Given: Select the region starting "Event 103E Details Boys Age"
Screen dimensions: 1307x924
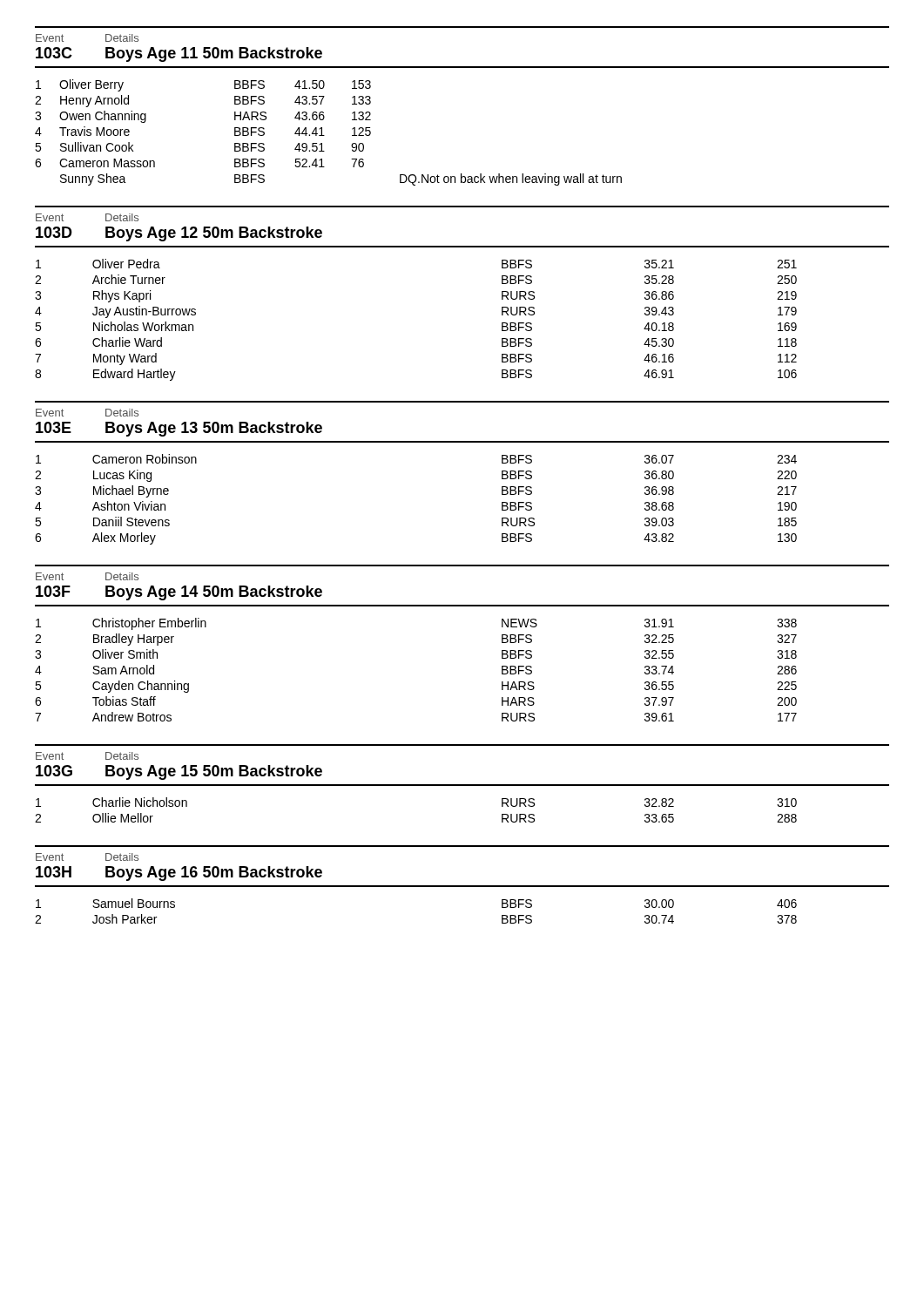Looking at the screenshot, I should point(179,422).
